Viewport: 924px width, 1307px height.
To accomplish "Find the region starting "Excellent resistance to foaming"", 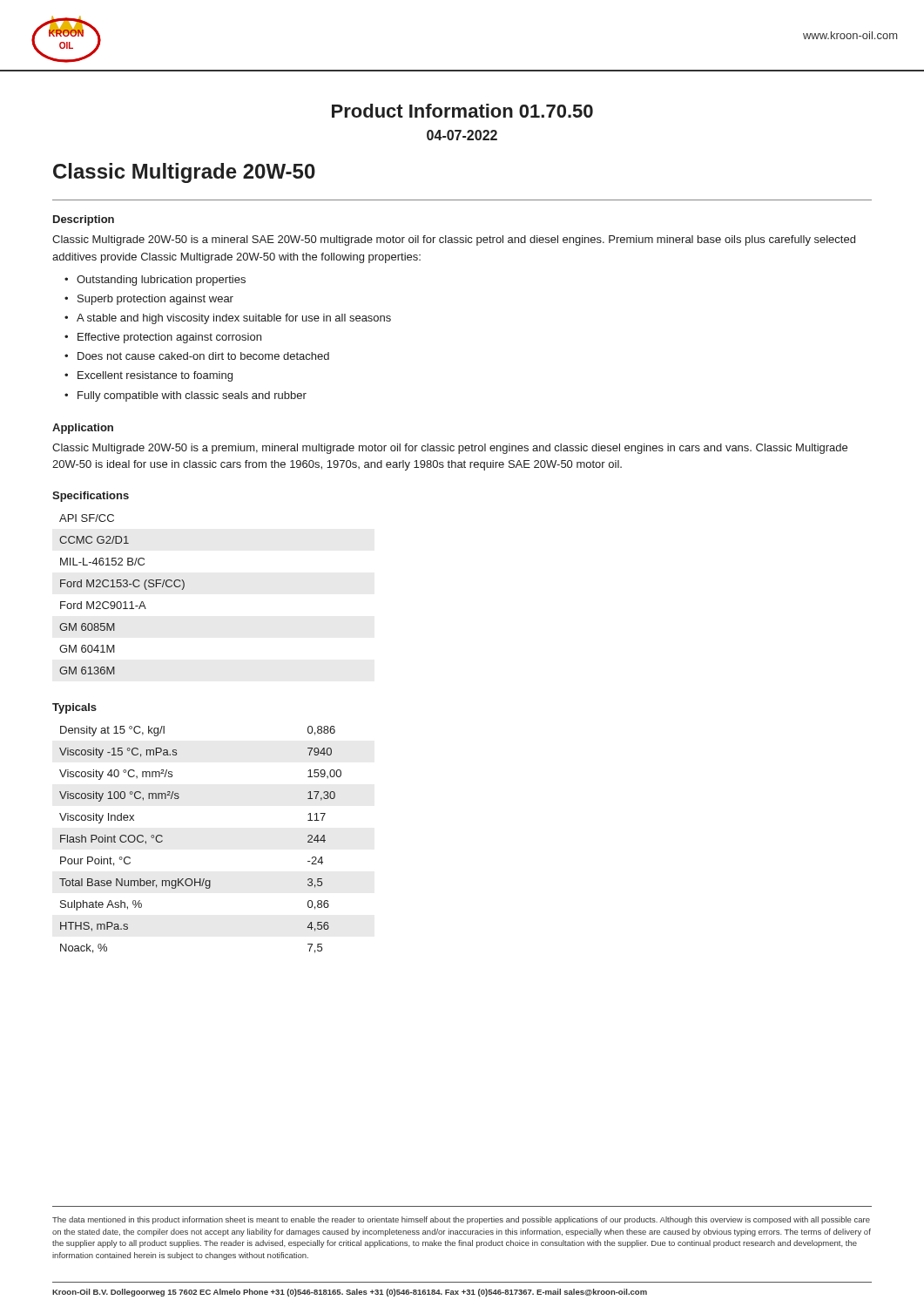I will [155, 376].
